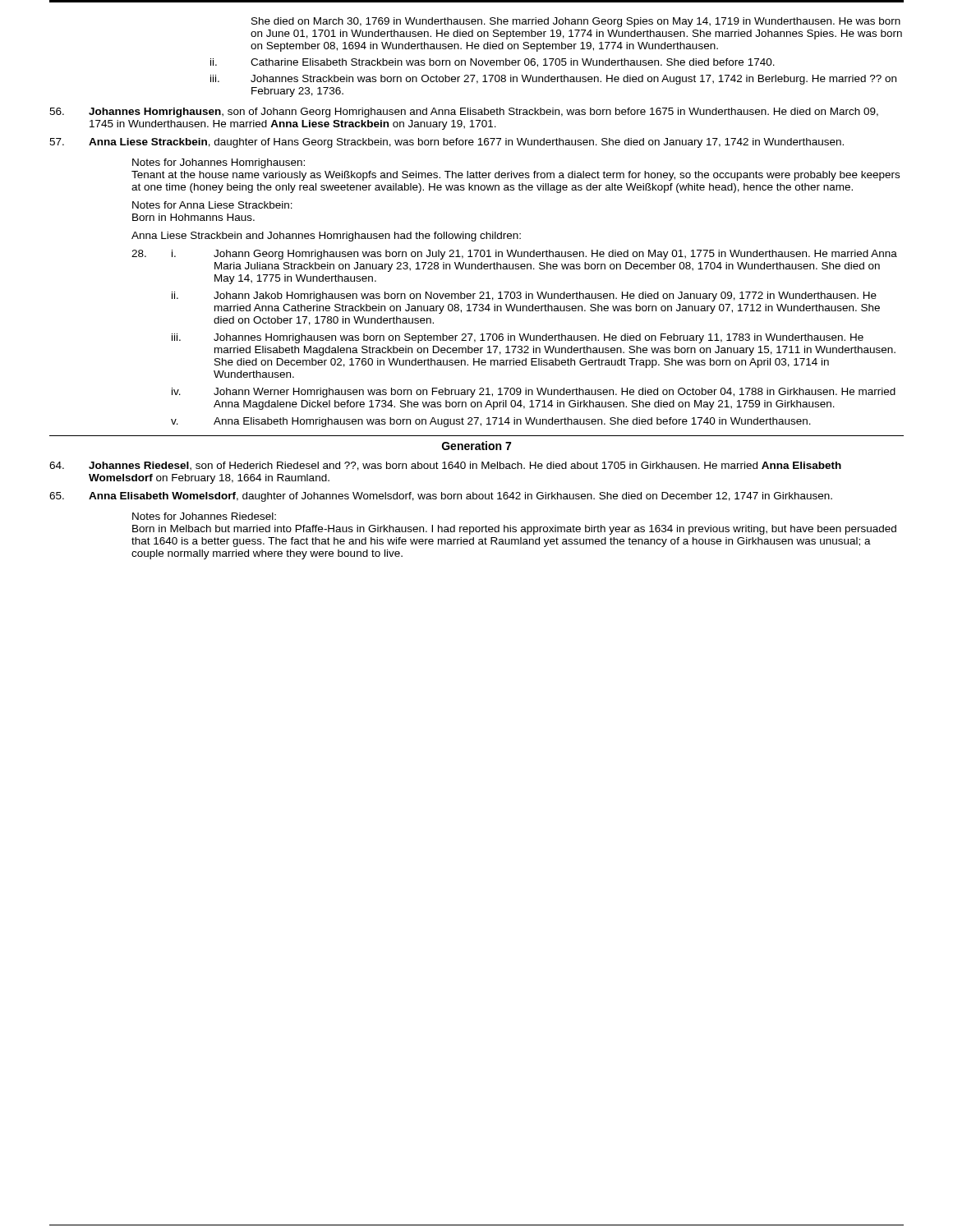Select the passage starting "Johannes Riedesel, son"

click(476, 471)
